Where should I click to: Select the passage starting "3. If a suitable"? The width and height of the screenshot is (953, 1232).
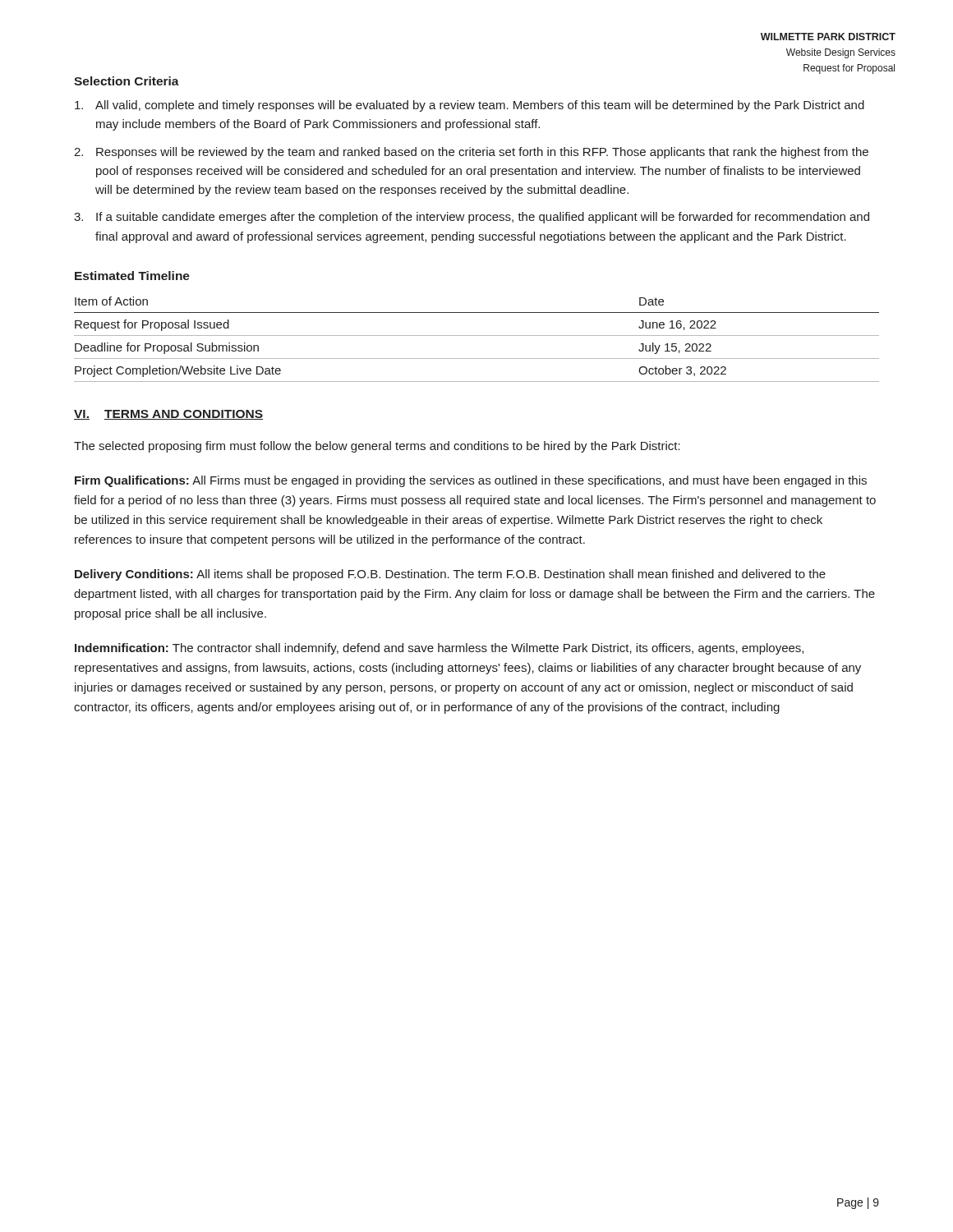(476, 226)
